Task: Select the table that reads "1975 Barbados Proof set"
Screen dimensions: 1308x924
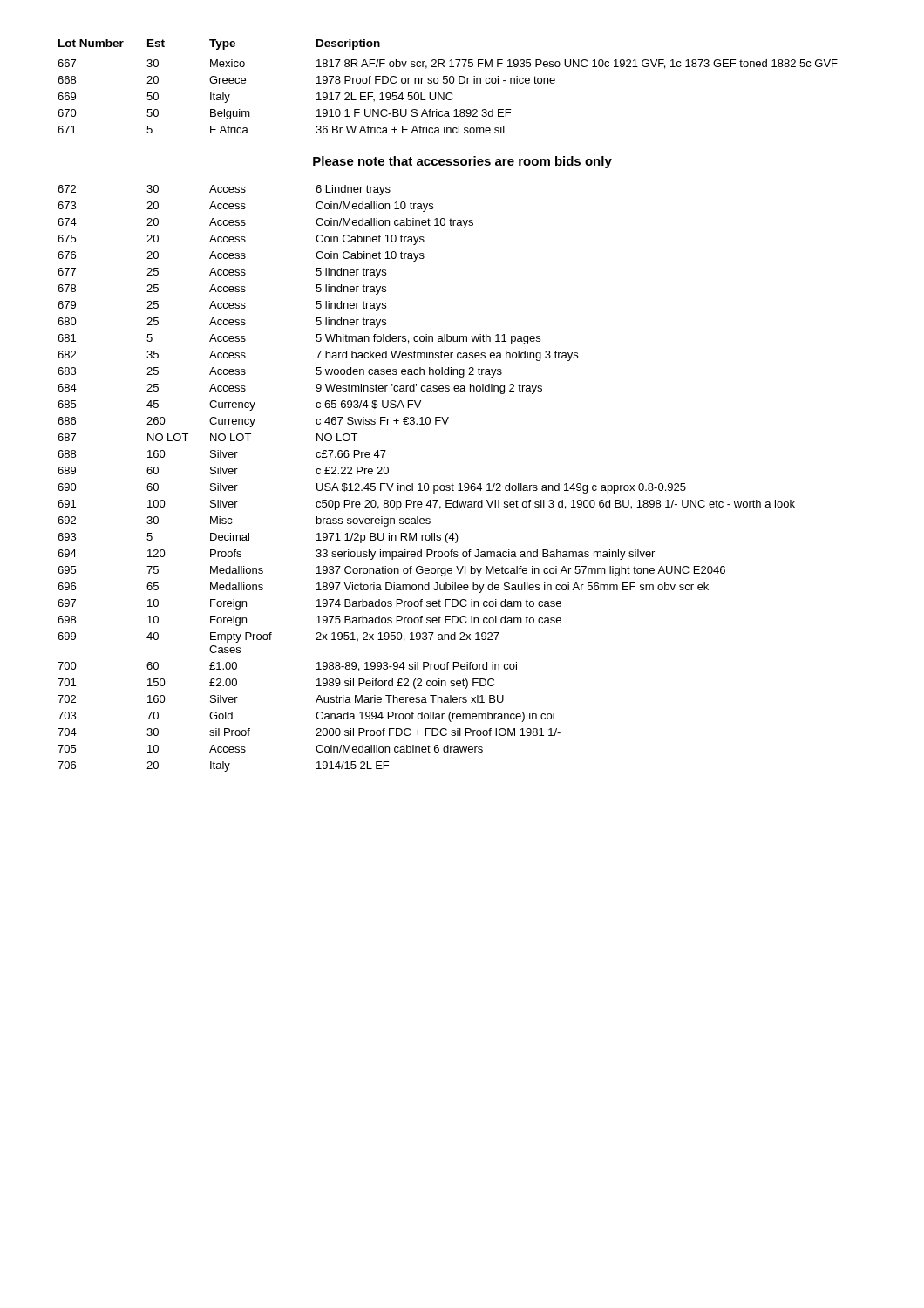Action: [462, 477]
